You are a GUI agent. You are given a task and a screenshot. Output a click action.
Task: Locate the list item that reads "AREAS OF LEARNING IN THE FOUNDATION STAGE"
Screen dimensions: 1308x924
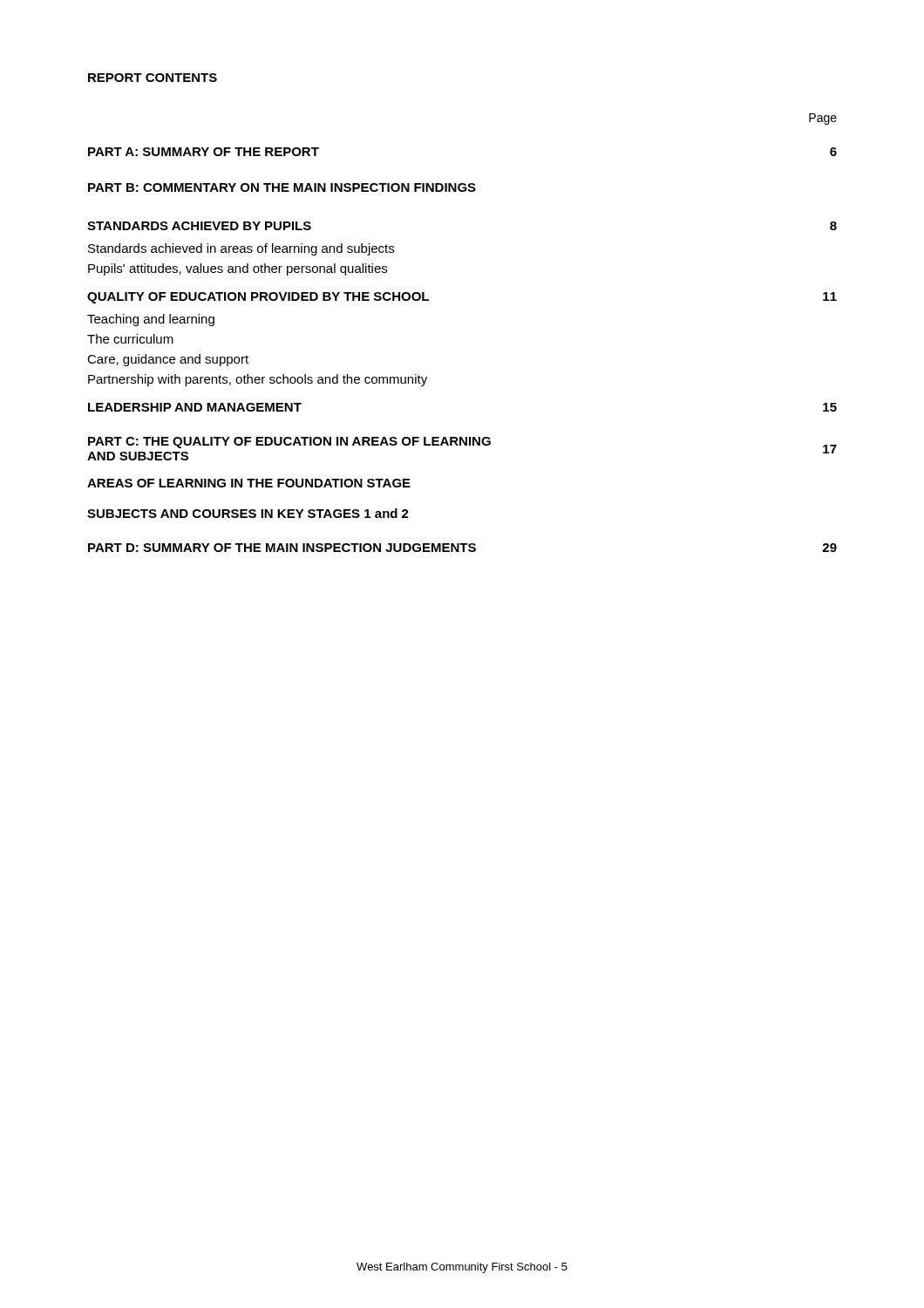pyautogui.click(x=249, y=483)
